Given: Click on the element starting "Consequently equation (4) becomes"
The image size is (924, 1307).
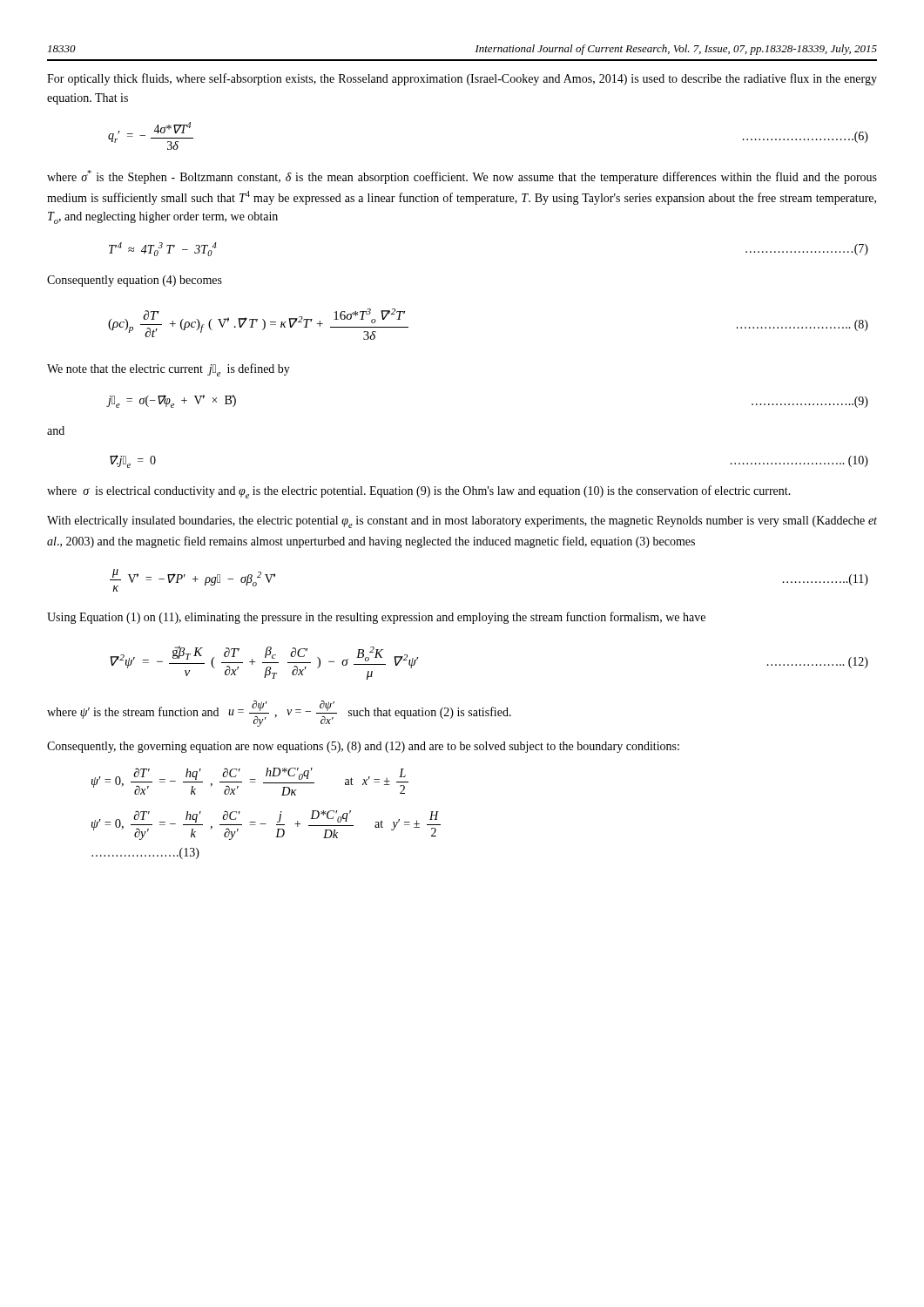Looking at the screenshot, I should click(135, 280).
